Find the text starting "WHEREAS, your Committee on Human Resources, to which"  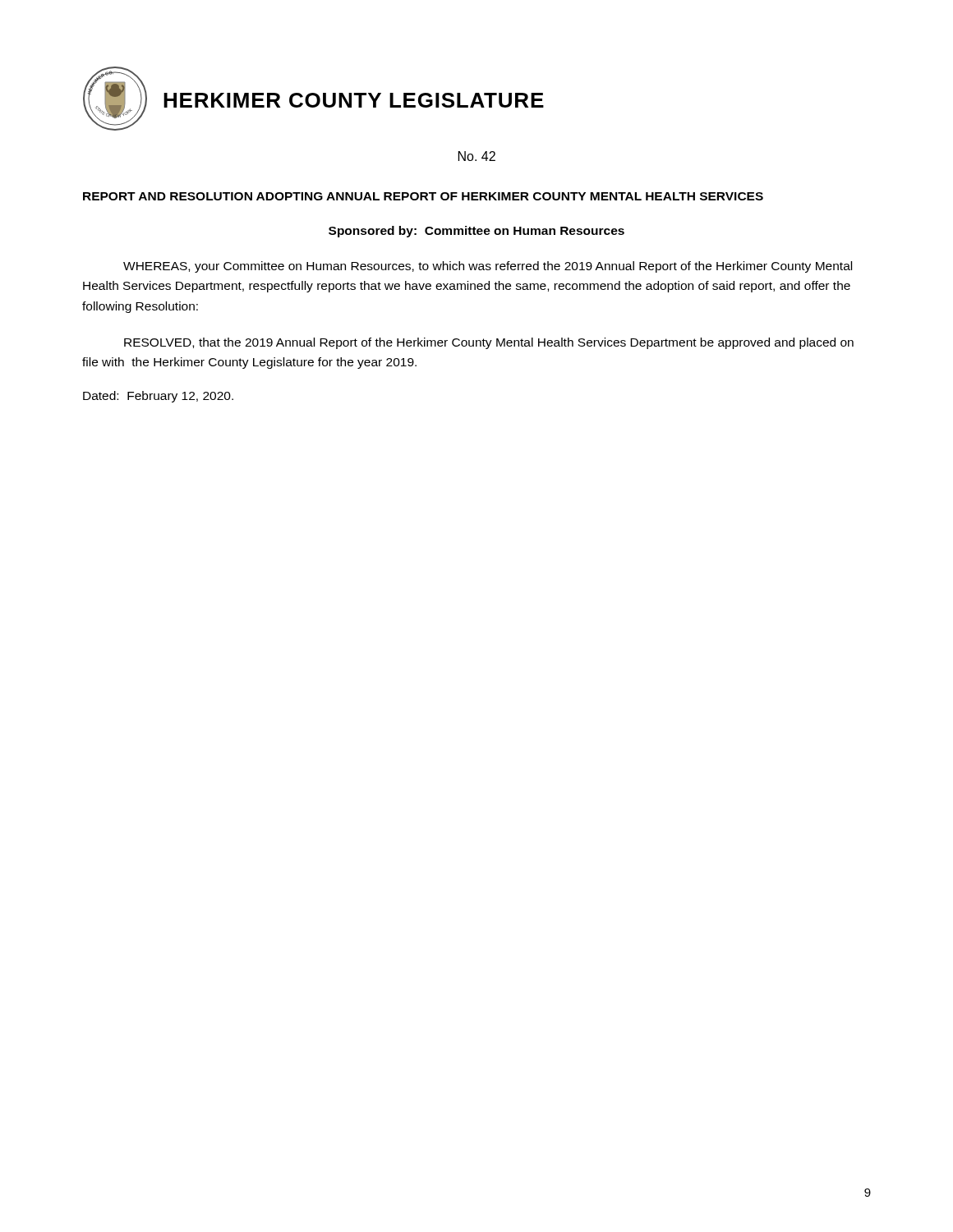[468, 286]
